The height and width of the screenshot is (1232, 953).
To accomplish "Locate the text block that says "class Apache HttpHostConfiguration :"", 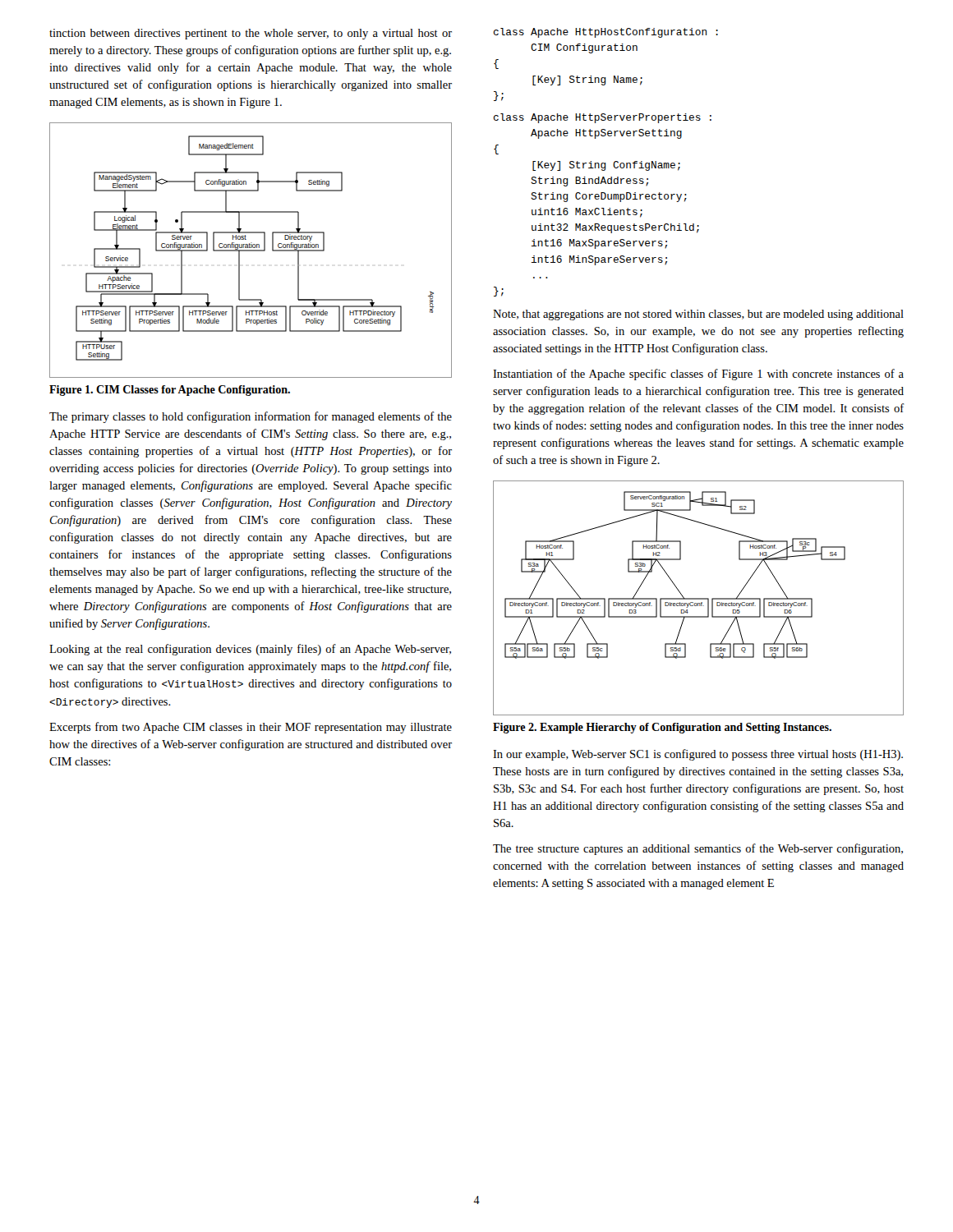I will click(x=605, y=33).
